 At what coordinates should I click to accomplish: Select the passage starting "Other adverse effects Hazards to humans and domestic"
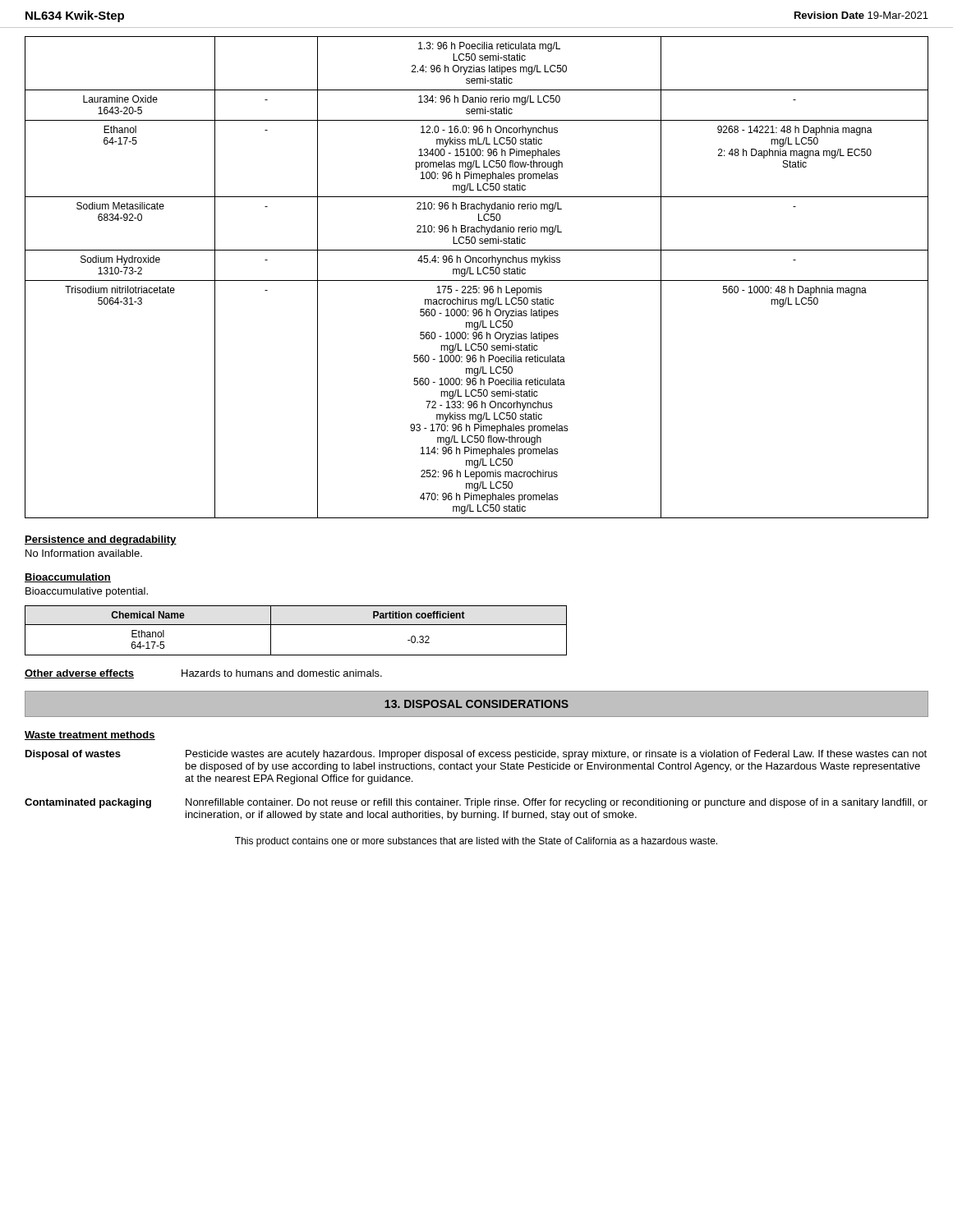(x=204, y=673)
